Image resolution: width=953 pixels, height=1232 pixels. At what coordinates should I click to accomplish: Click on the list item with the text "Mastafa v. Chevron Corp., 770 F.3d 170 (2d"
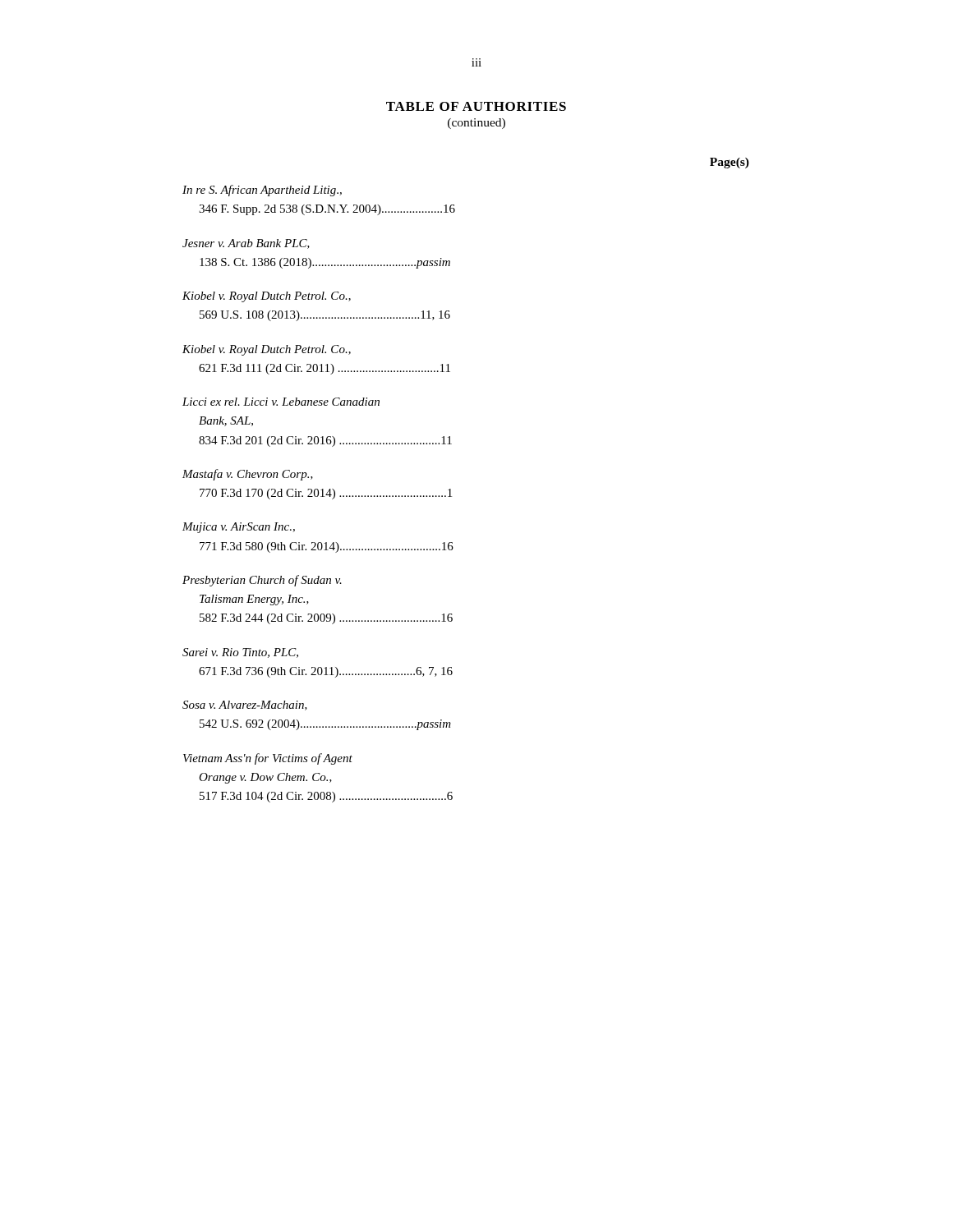click(x=248, y=475)
